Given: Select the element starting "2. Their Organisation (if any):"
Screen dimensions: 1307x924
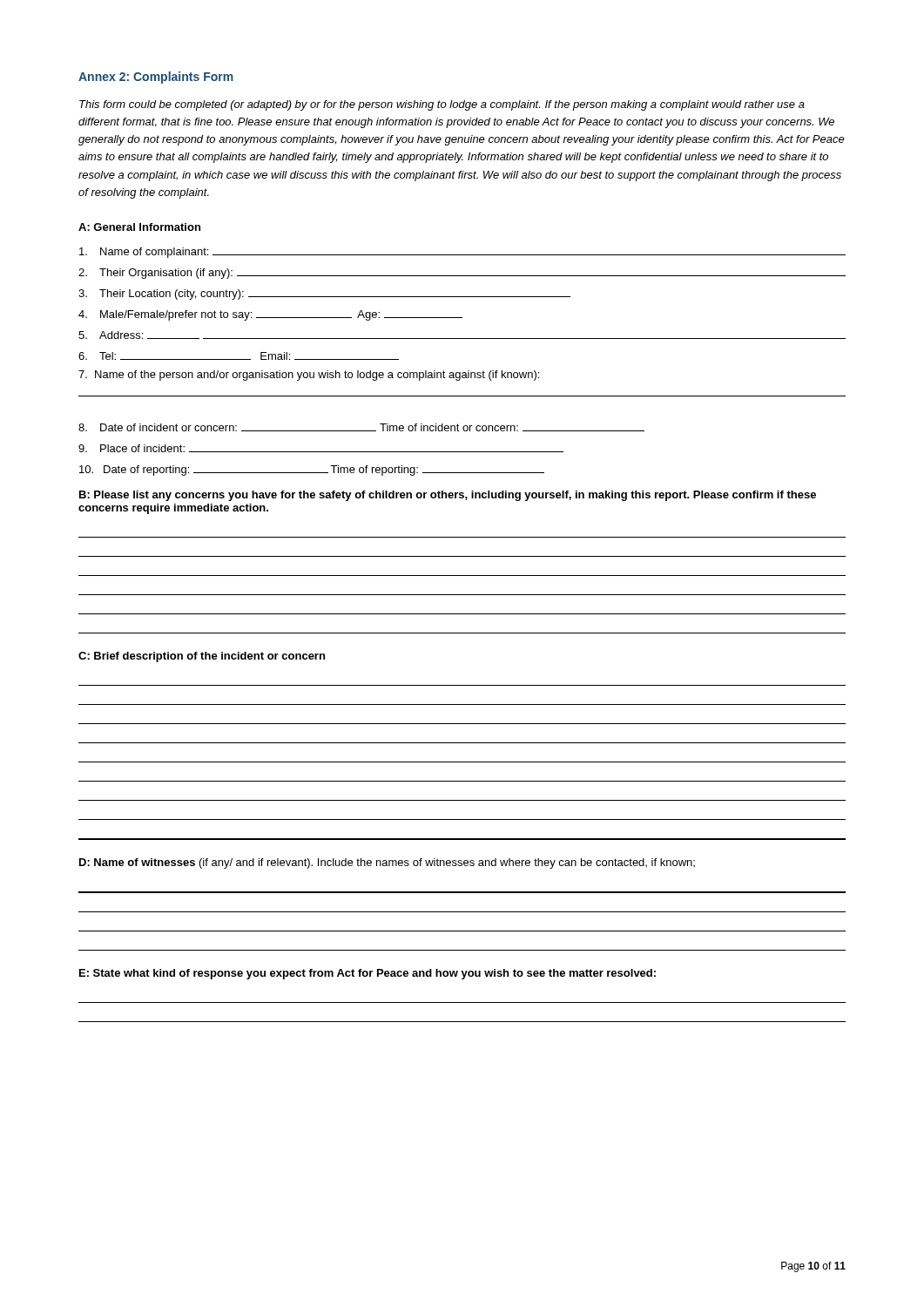Looking at the screenshot, I should tap(462, 271).
